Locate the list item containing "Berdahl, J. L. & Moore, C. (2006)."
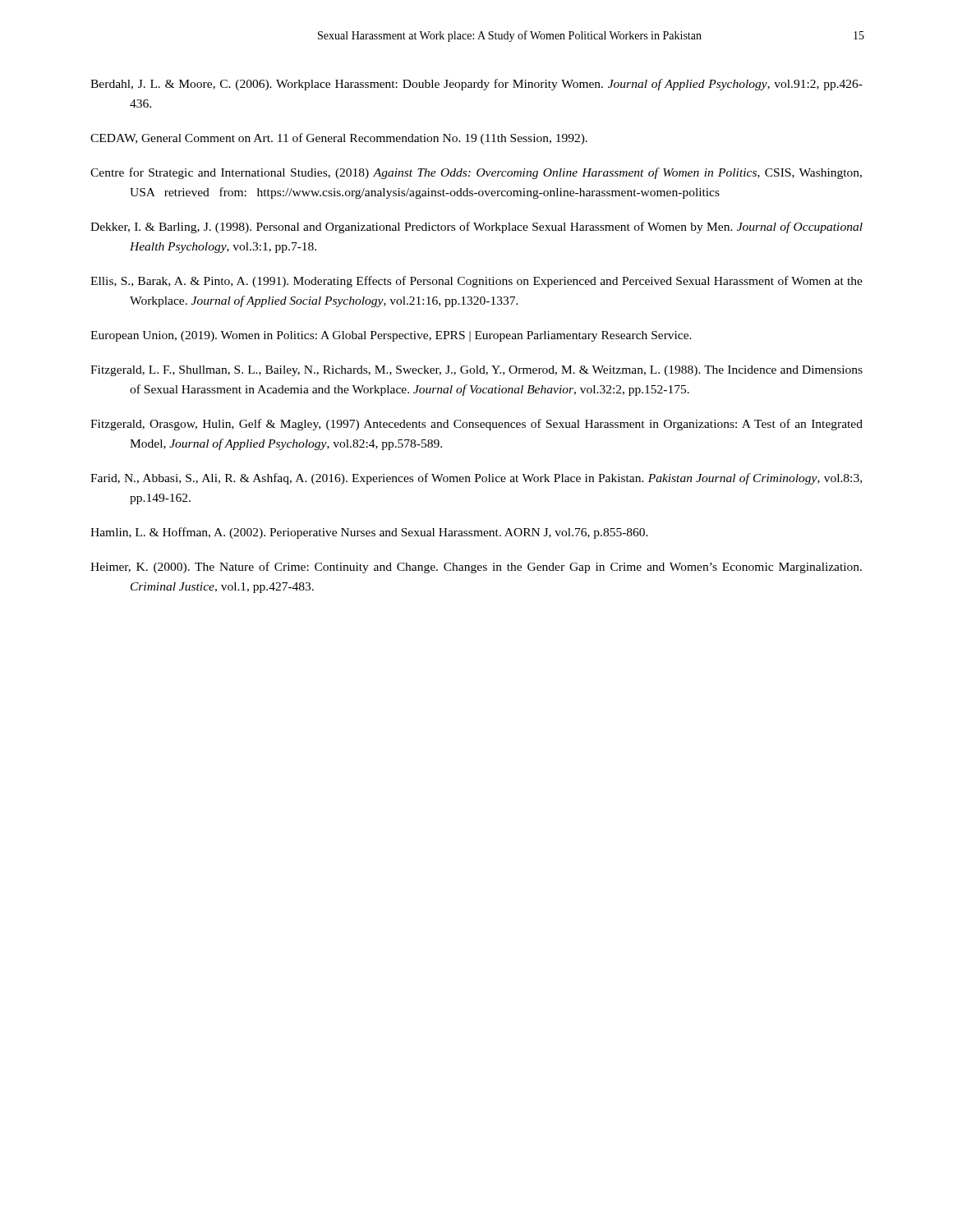The width and height of the screenshot is (953, 1232). [x=476, y=94]
